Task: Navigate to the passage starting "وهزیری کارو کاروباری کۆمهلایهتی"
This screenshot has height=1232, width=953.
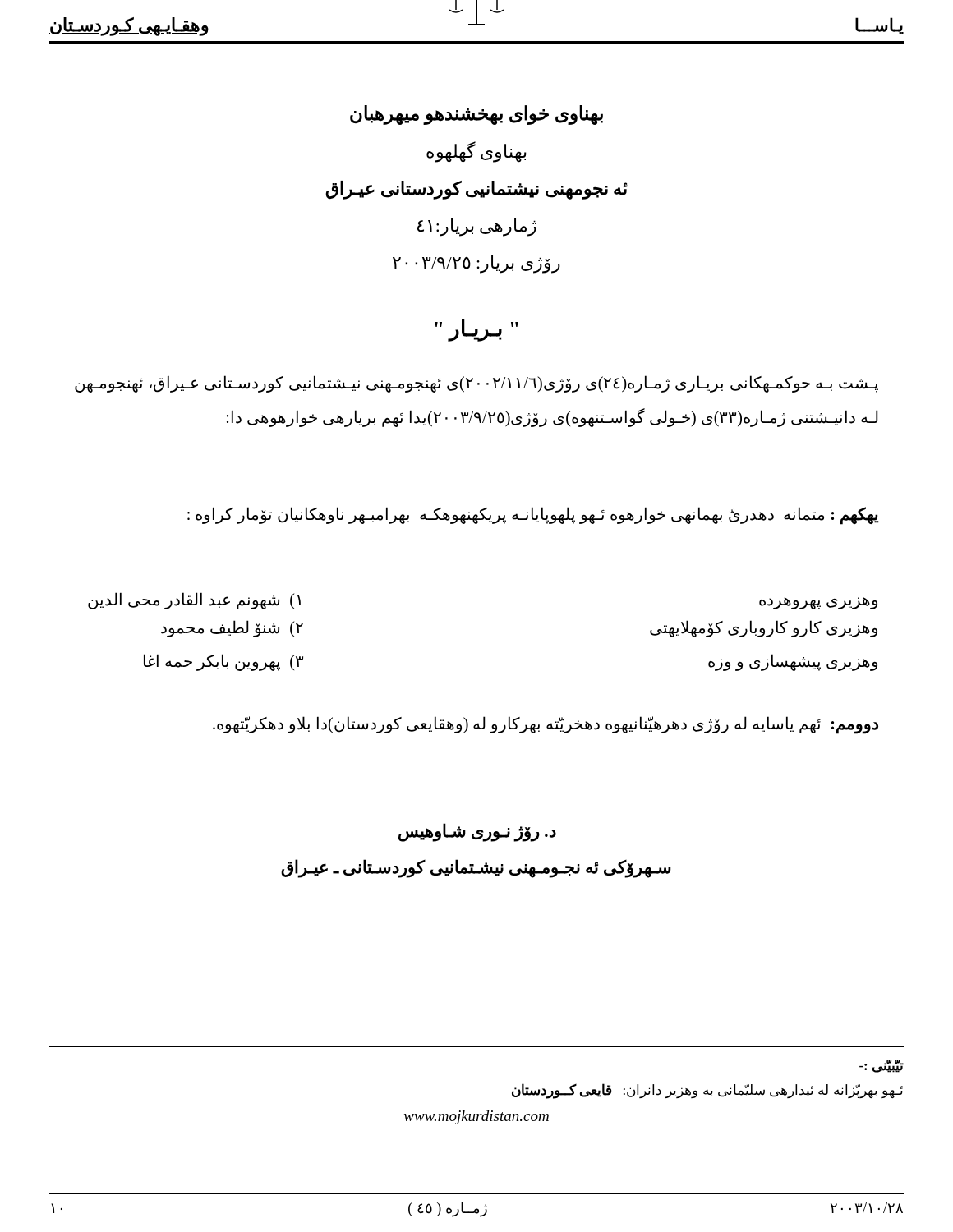Action: pyautogui.click(x=761, y=629)
